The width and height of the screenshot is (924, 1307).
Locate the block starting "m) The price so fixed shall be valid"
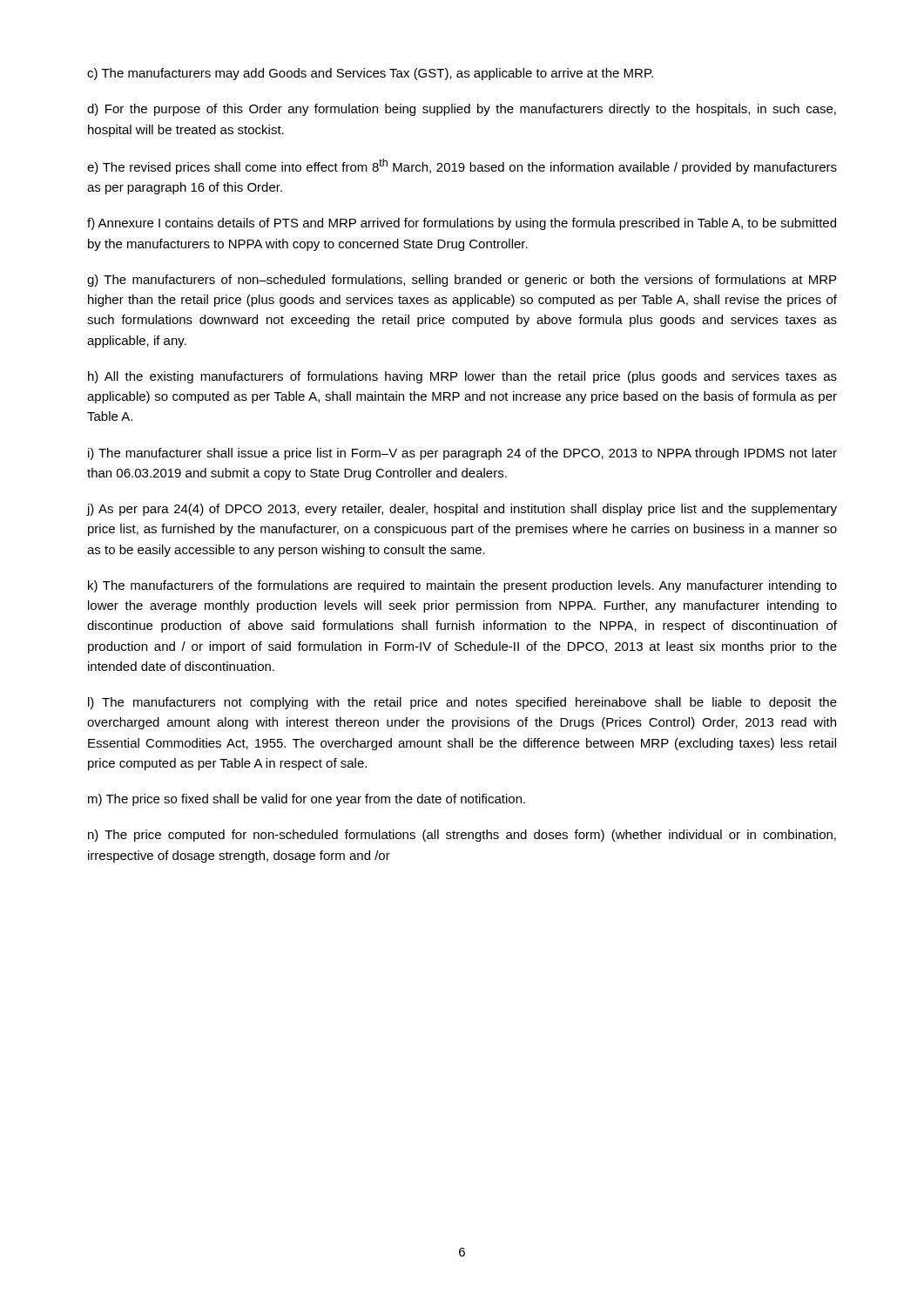pos(307,799)
